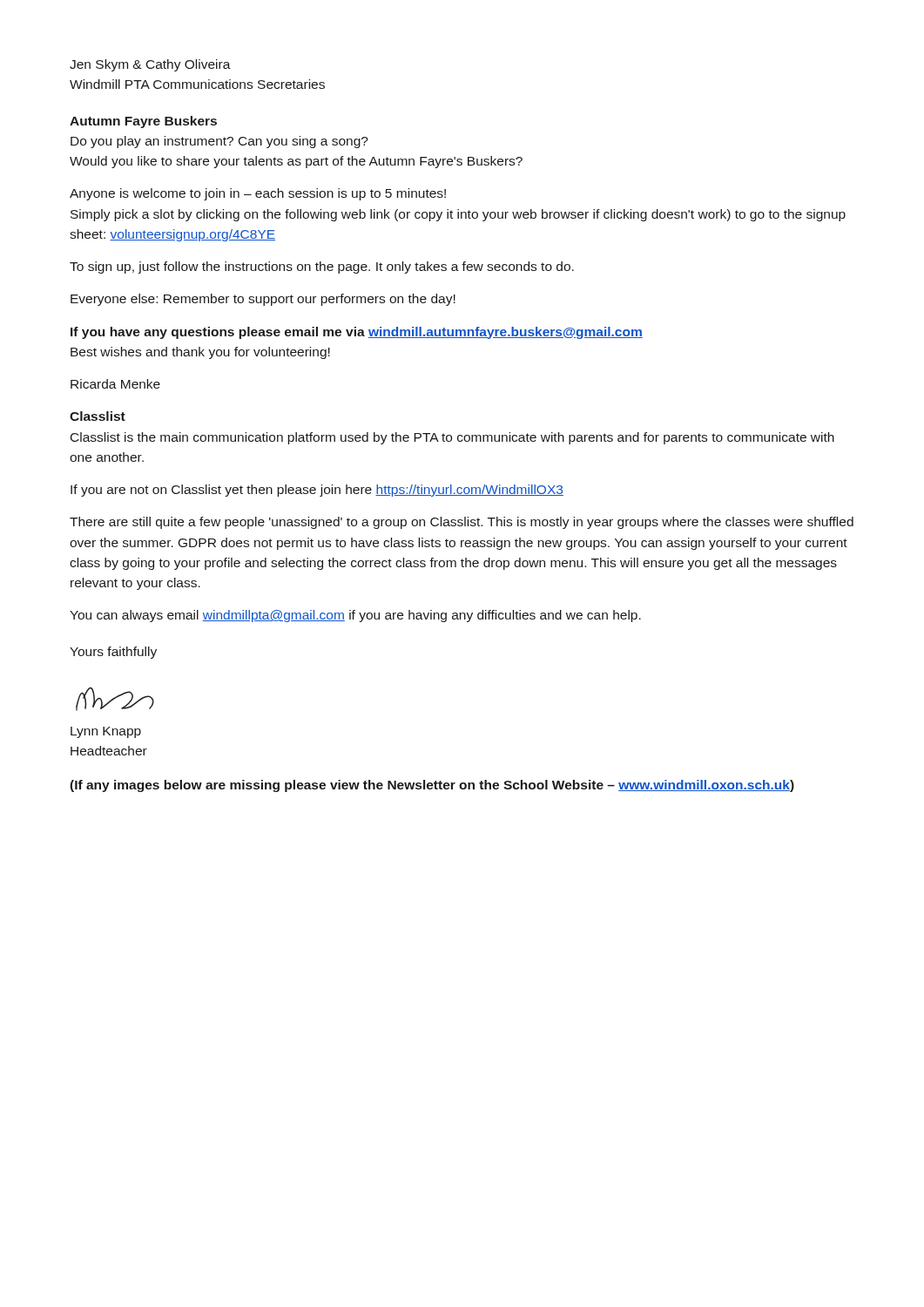The image size is (924, 1307).
Task: Navigate to the block starting "Classlist is the main communication"
Action: (462, 447)
